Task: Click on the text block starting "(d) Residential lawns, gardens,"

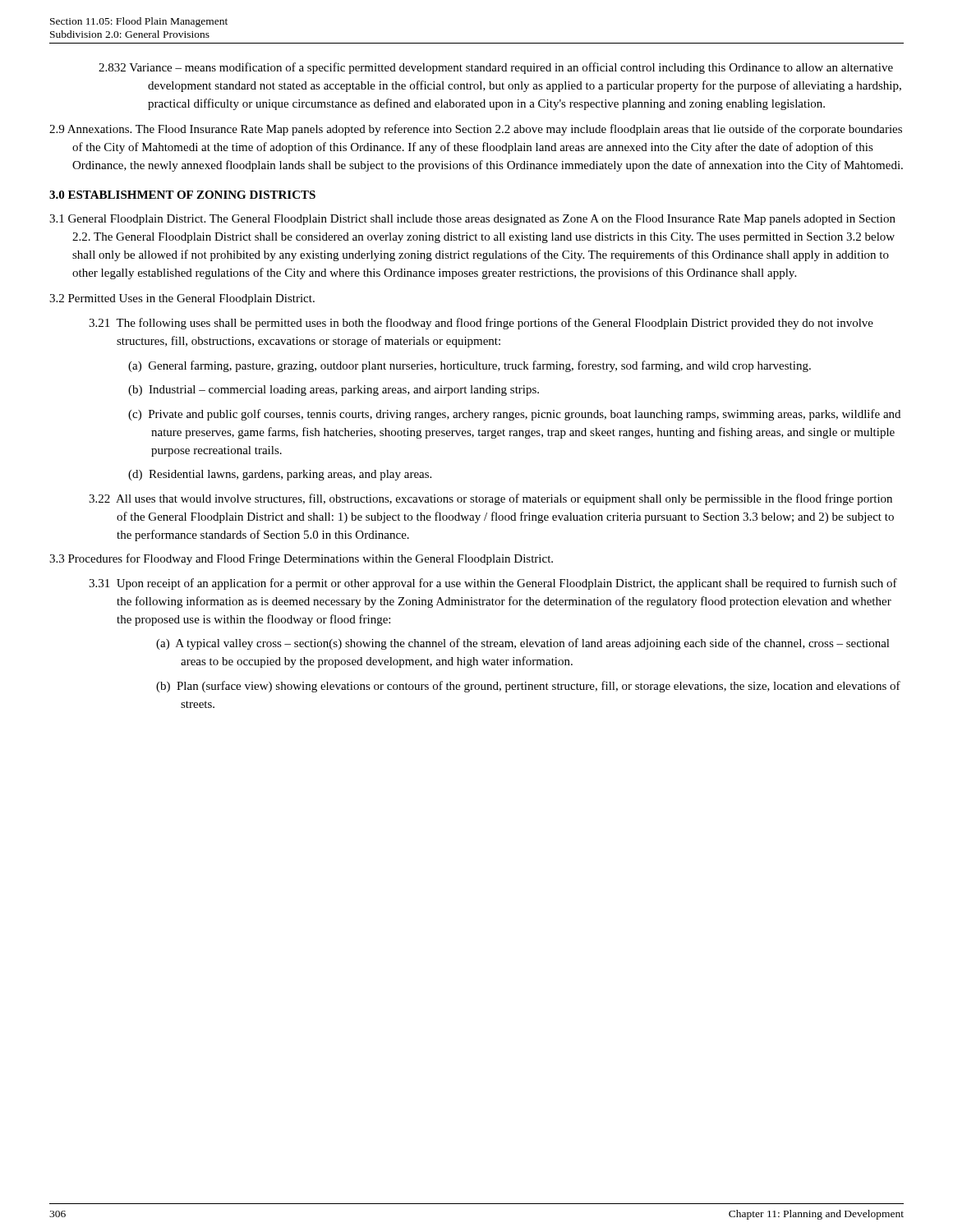Action: pyautogui.click(x=280, y=474)
